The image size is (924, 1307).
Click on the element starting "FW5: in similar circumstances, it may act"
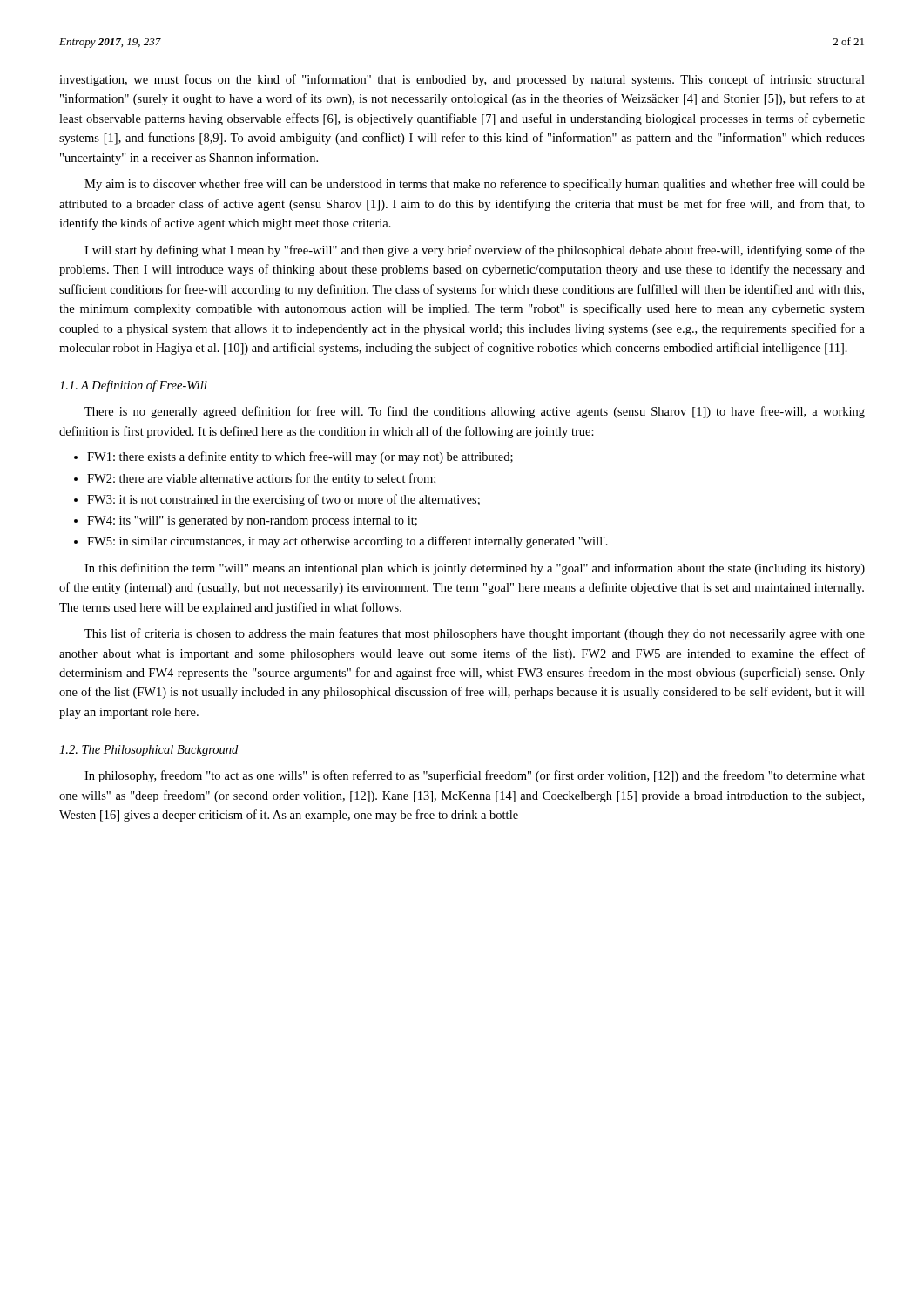348,541
